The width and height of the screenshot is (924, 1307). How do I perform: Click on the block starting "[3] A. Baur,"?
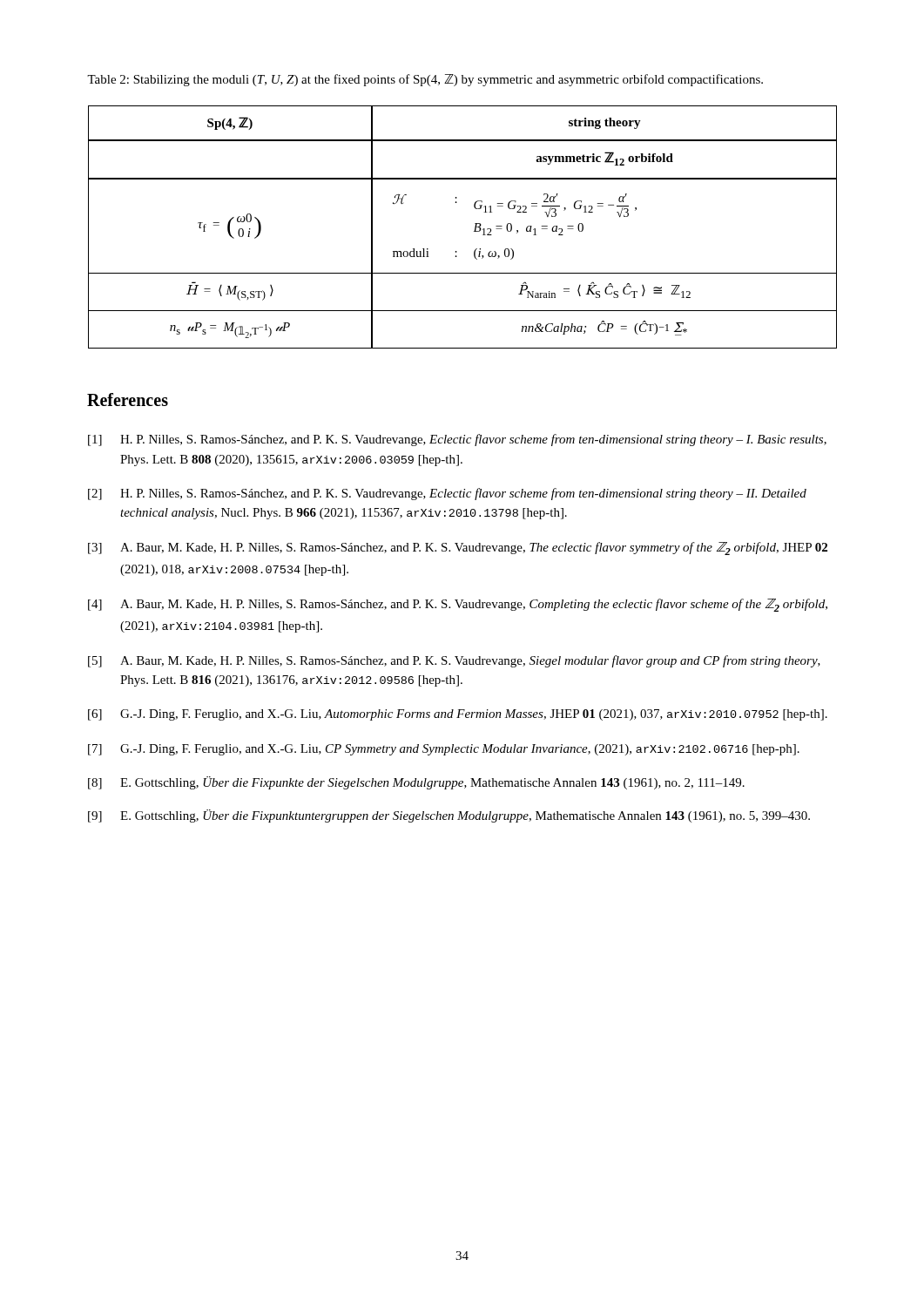click(x=462, y=559)
